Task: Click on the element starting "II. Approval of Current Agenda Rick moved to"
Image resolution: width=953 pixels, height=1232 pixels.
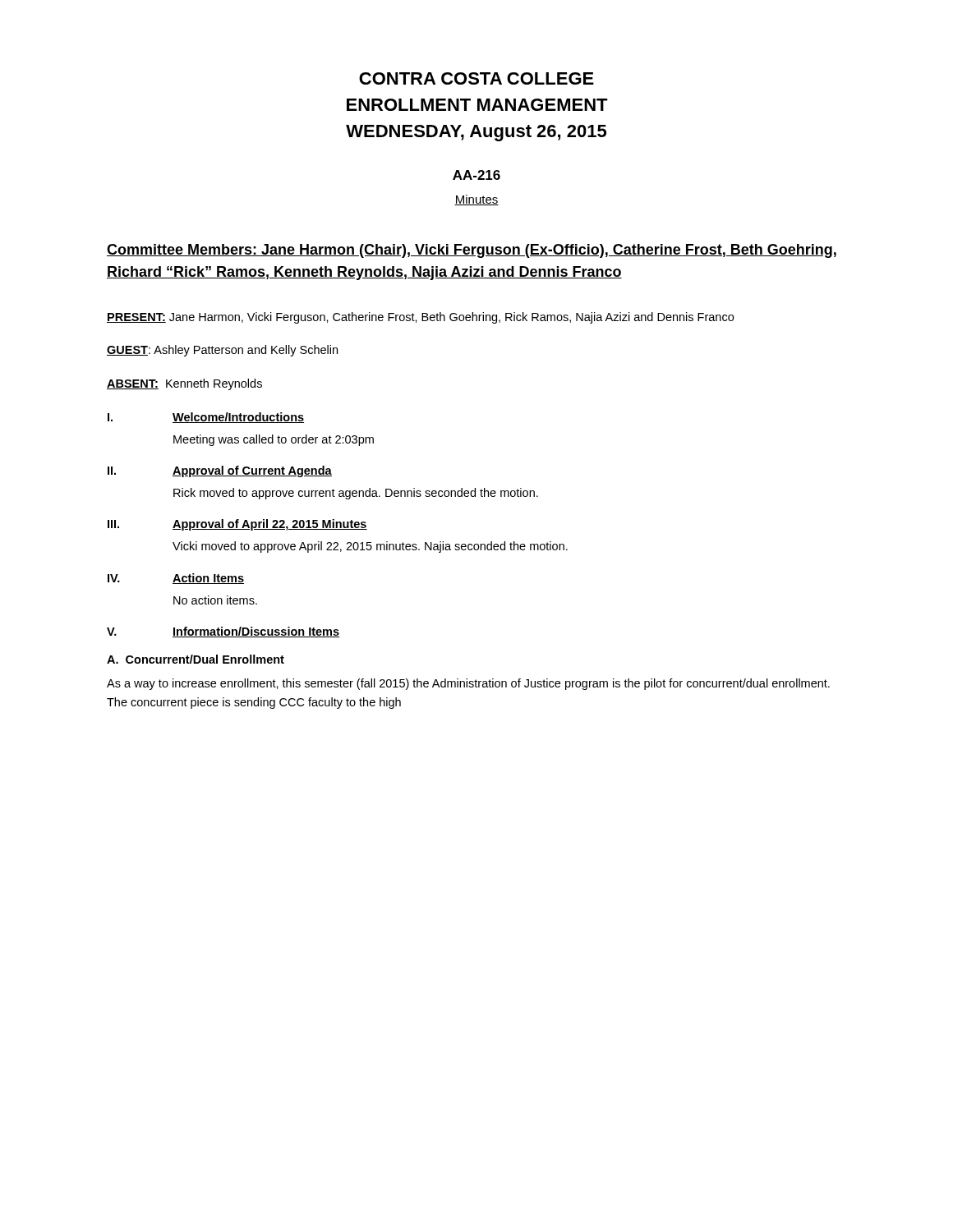Action: click(x=476, y=484)
